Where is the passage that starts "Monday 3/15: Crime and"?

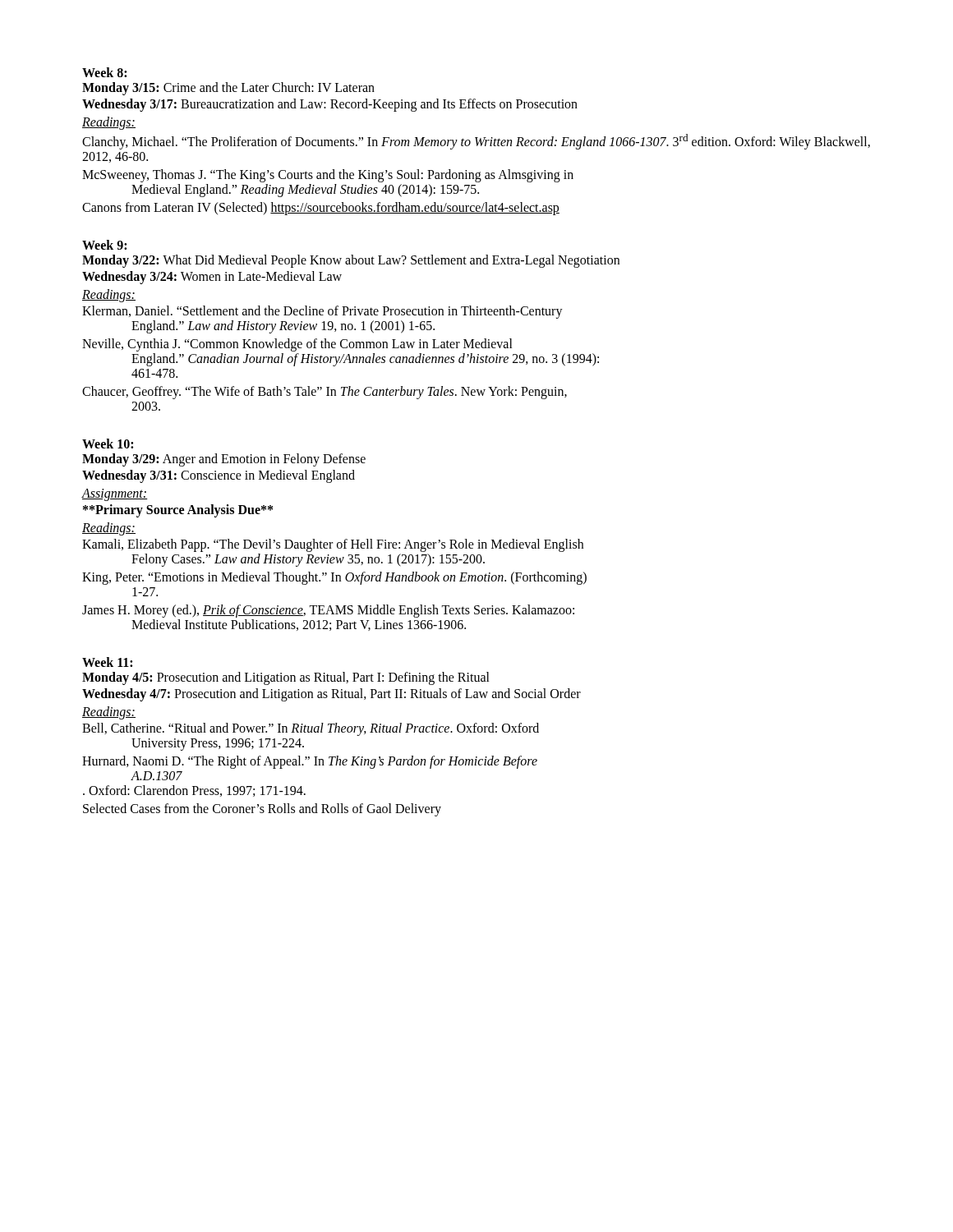point(228,87)
